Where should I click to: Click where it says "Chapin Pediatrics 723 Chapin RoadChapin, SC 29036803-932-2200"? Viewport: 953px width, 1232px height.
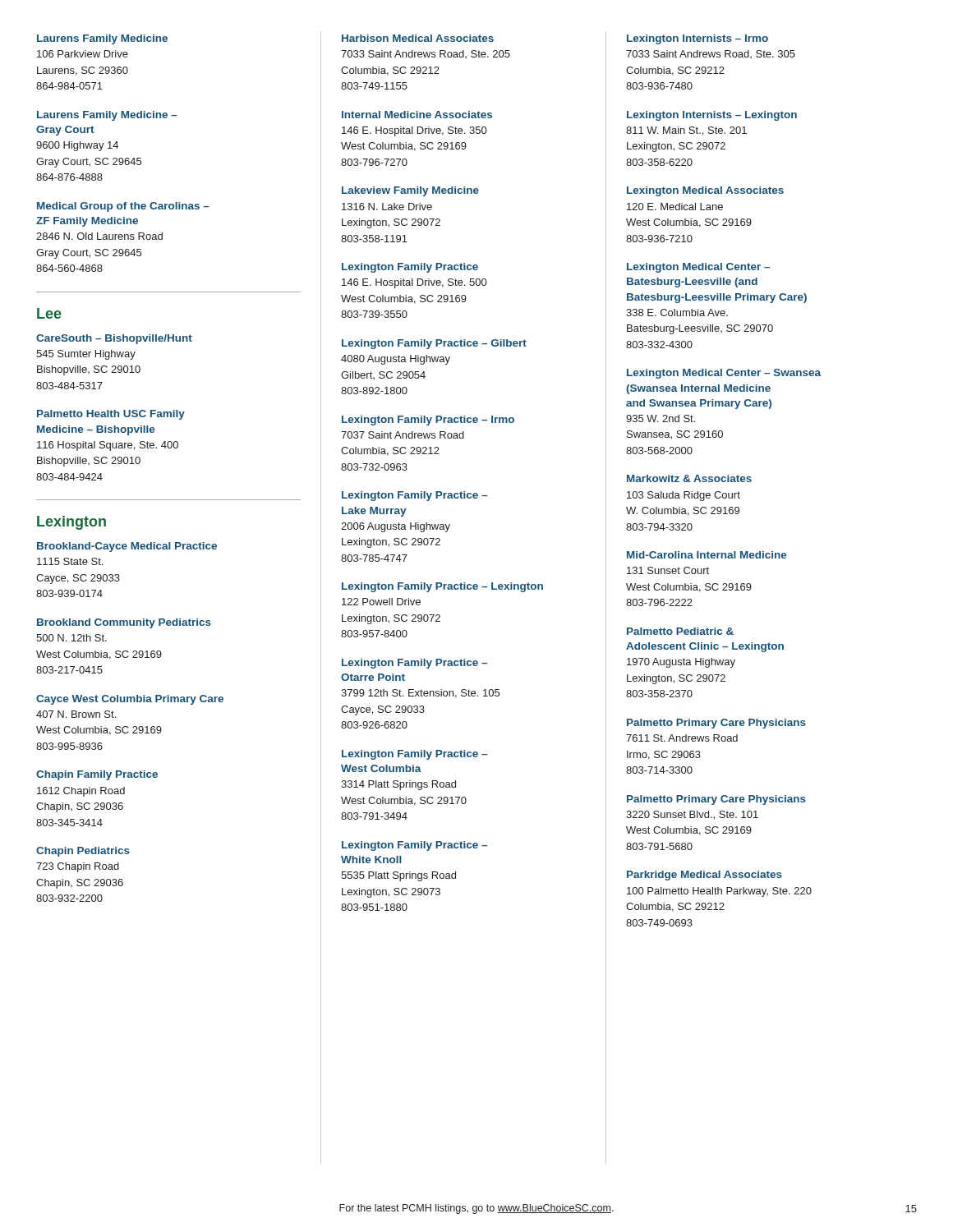click(x=83, y=852)
